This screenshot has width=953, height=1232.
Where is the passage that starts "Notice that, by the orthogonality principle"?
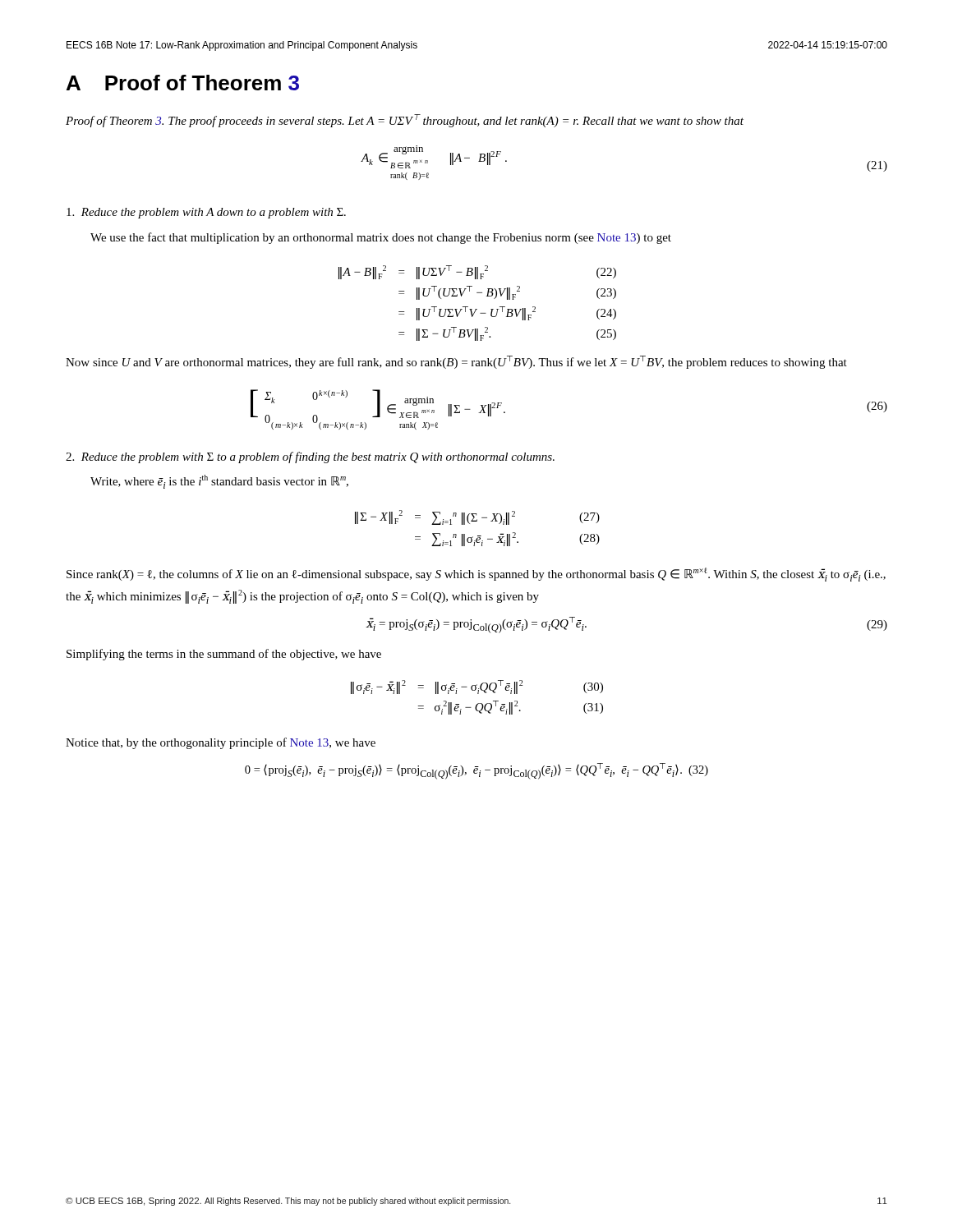[x=221, y=742]
